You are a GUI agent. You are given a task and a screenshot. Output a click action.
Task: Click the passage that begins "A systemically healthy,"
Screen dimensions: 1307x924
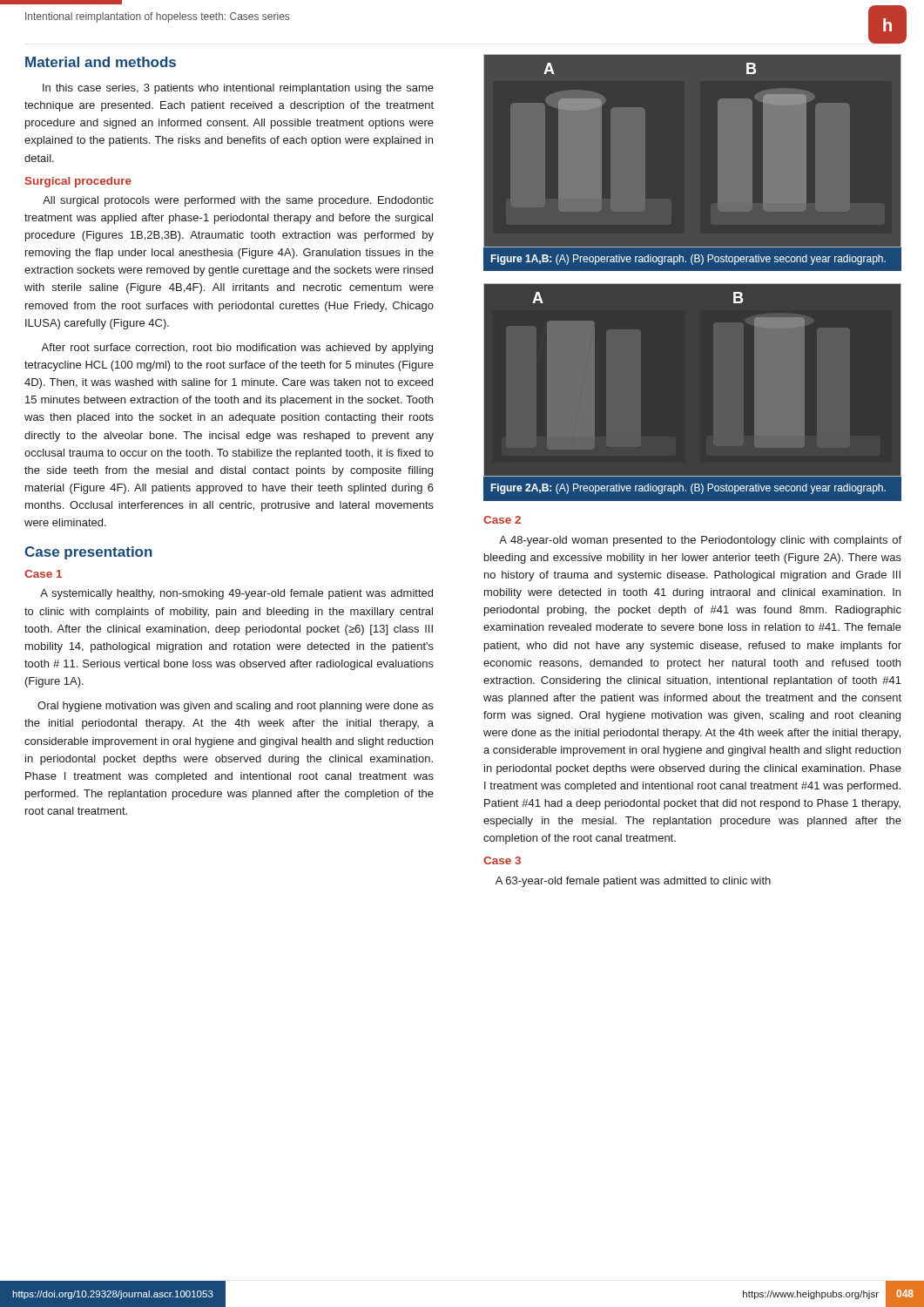click(x=229, y=637)
